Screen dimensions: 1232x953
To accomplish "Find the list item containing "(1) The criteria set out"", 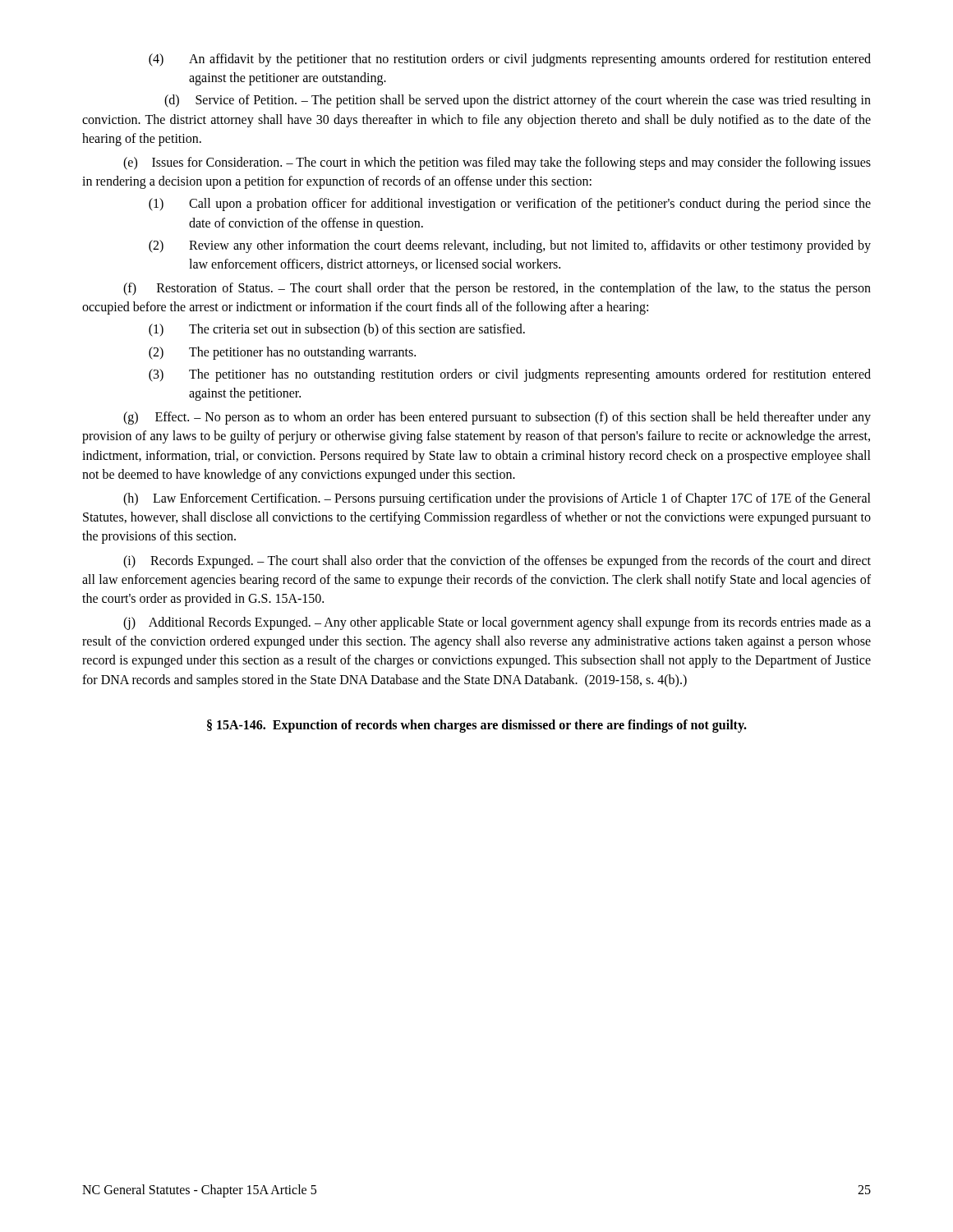I will 497,329.
